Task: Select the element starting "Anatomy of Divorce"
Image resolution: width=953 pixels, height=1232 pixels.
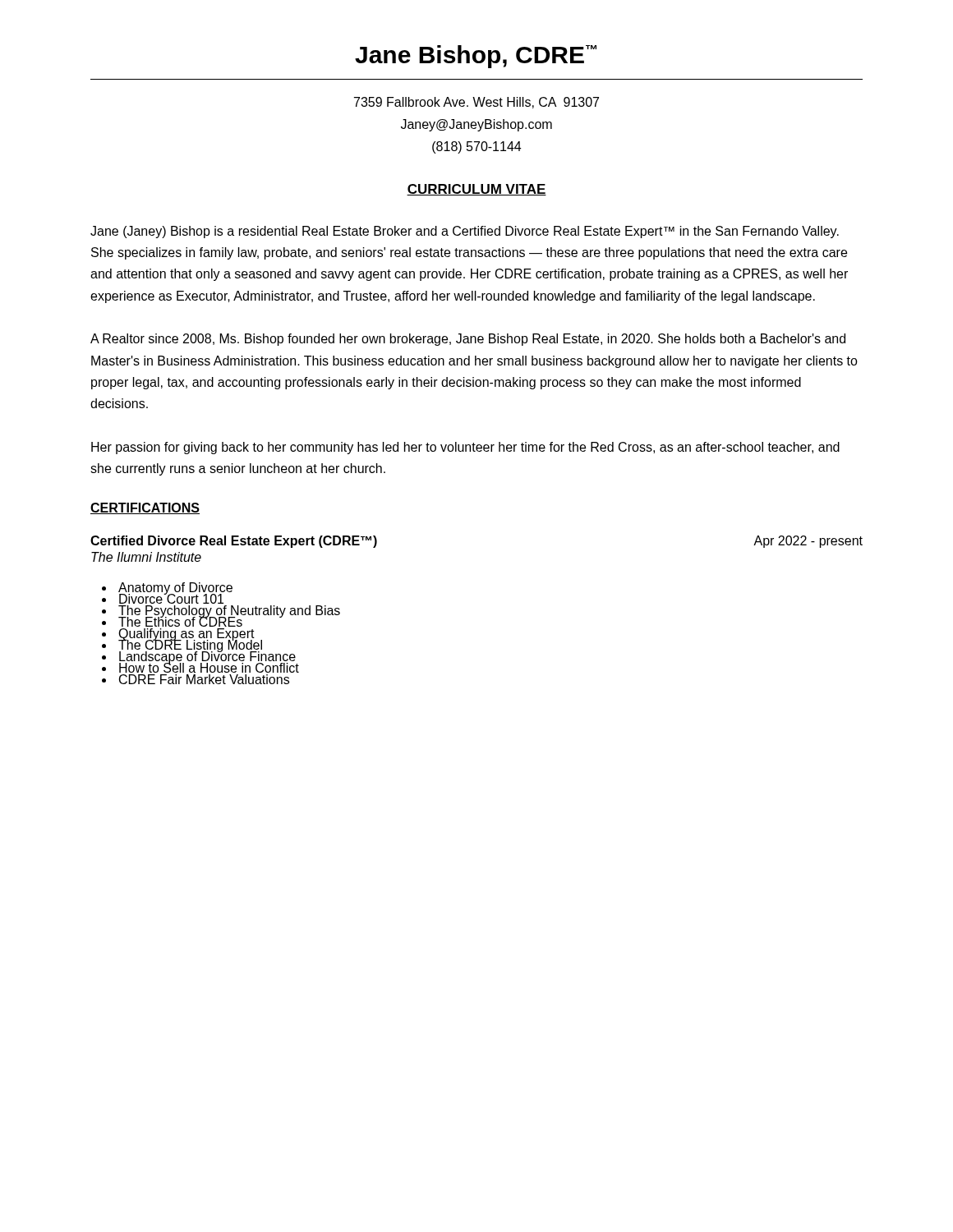Action: tap(175, 592)
